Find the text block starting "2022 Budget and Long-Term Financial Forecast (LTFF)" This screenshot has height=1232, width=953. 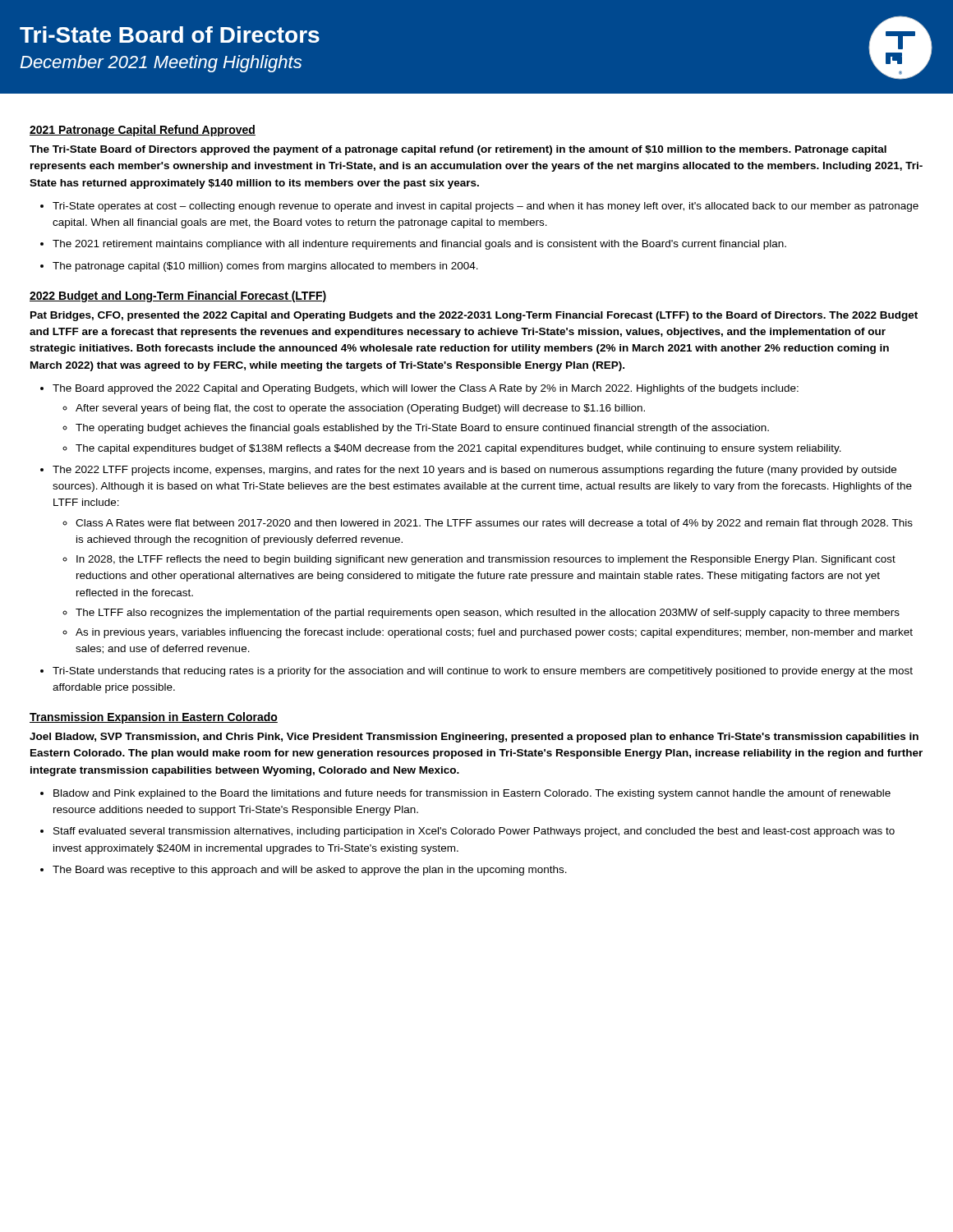pyautogui.click(x=178, y=295)
